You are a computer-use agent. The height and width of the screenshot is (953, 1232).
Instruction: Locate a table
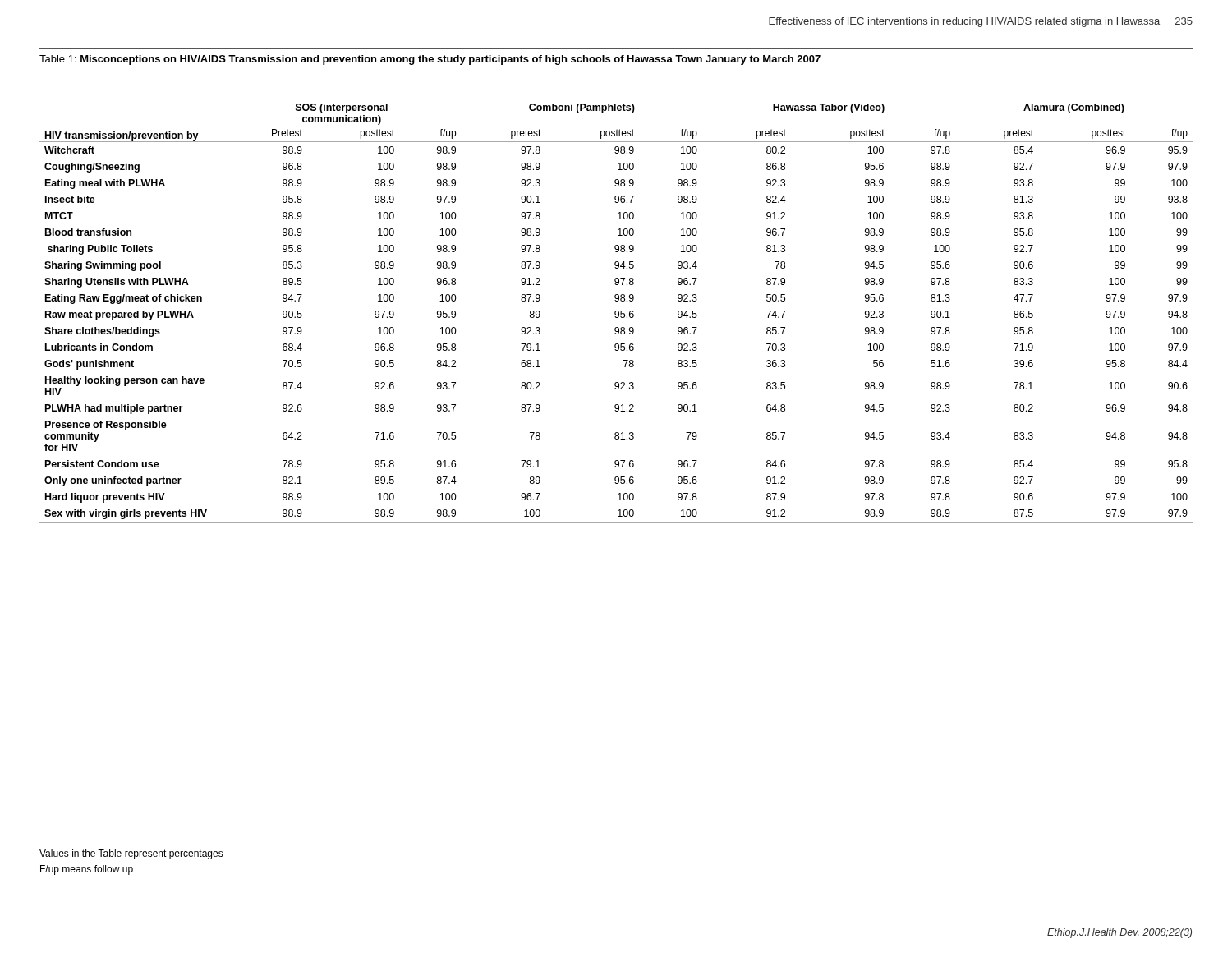coord(616,311)
